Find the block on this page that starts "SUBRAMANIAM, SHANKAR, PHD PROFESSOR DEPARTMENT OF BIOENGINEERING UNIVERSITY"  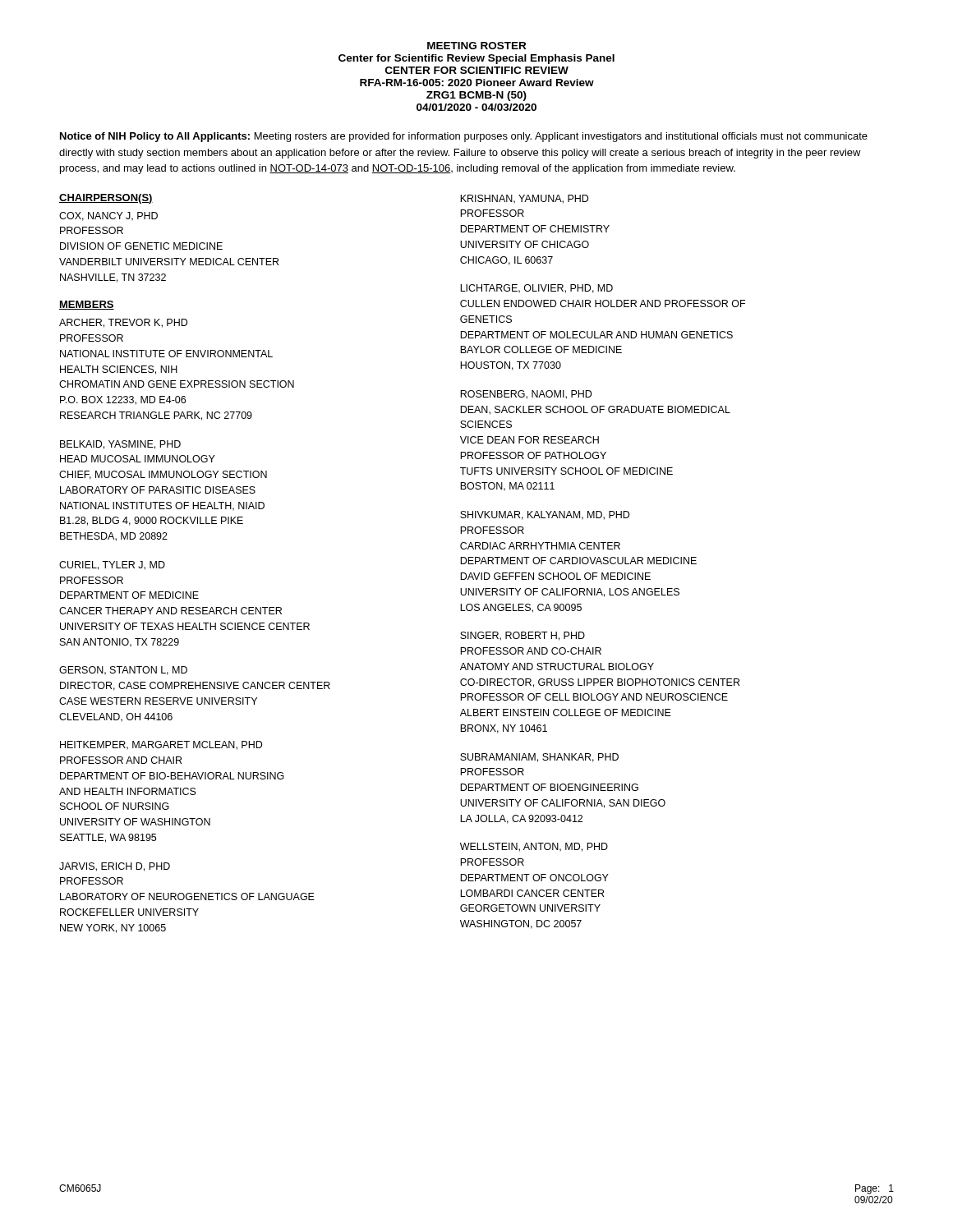(x=539, y=758)
